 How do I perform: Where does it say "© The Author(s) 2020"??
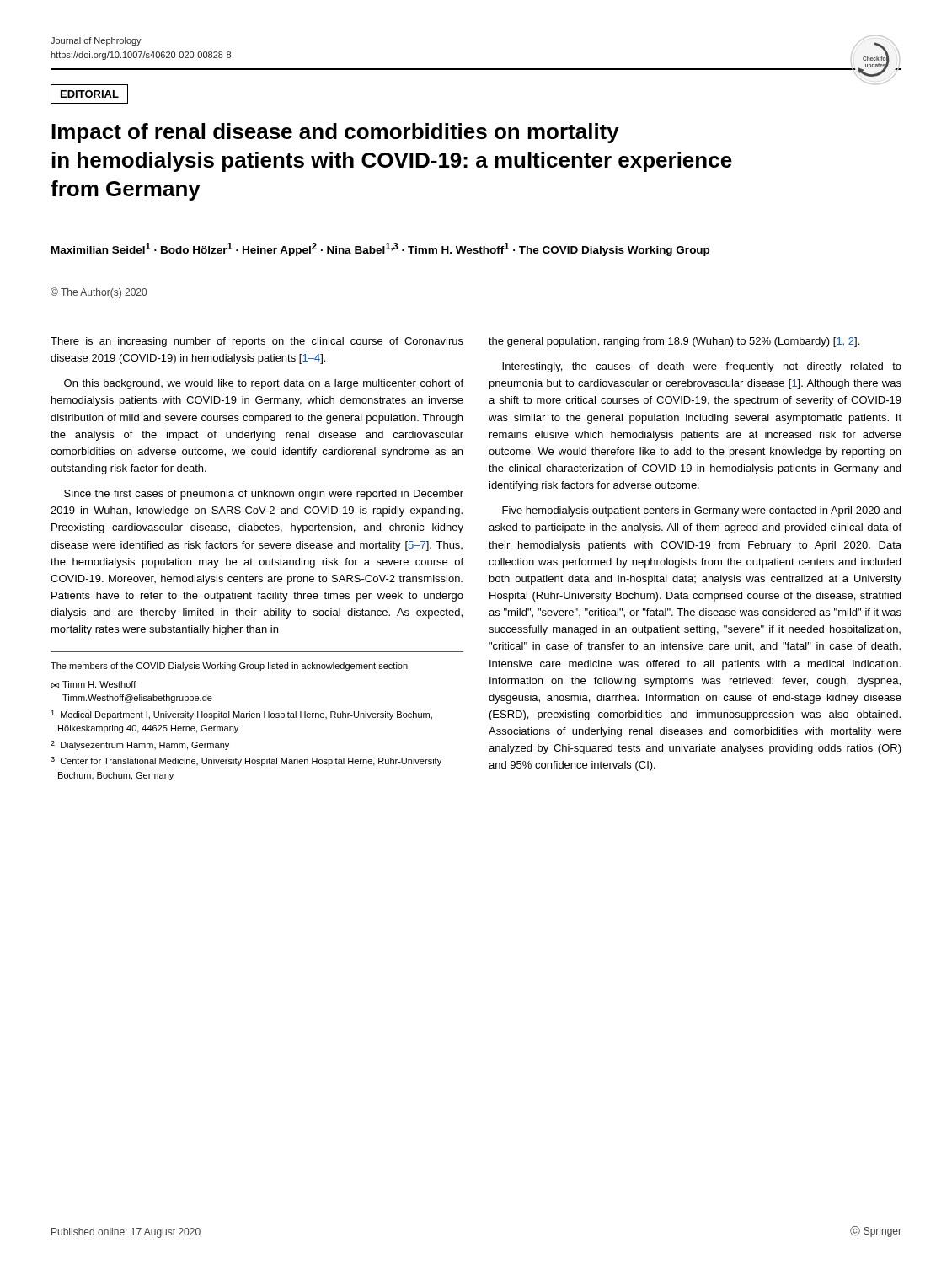(99, 292)
